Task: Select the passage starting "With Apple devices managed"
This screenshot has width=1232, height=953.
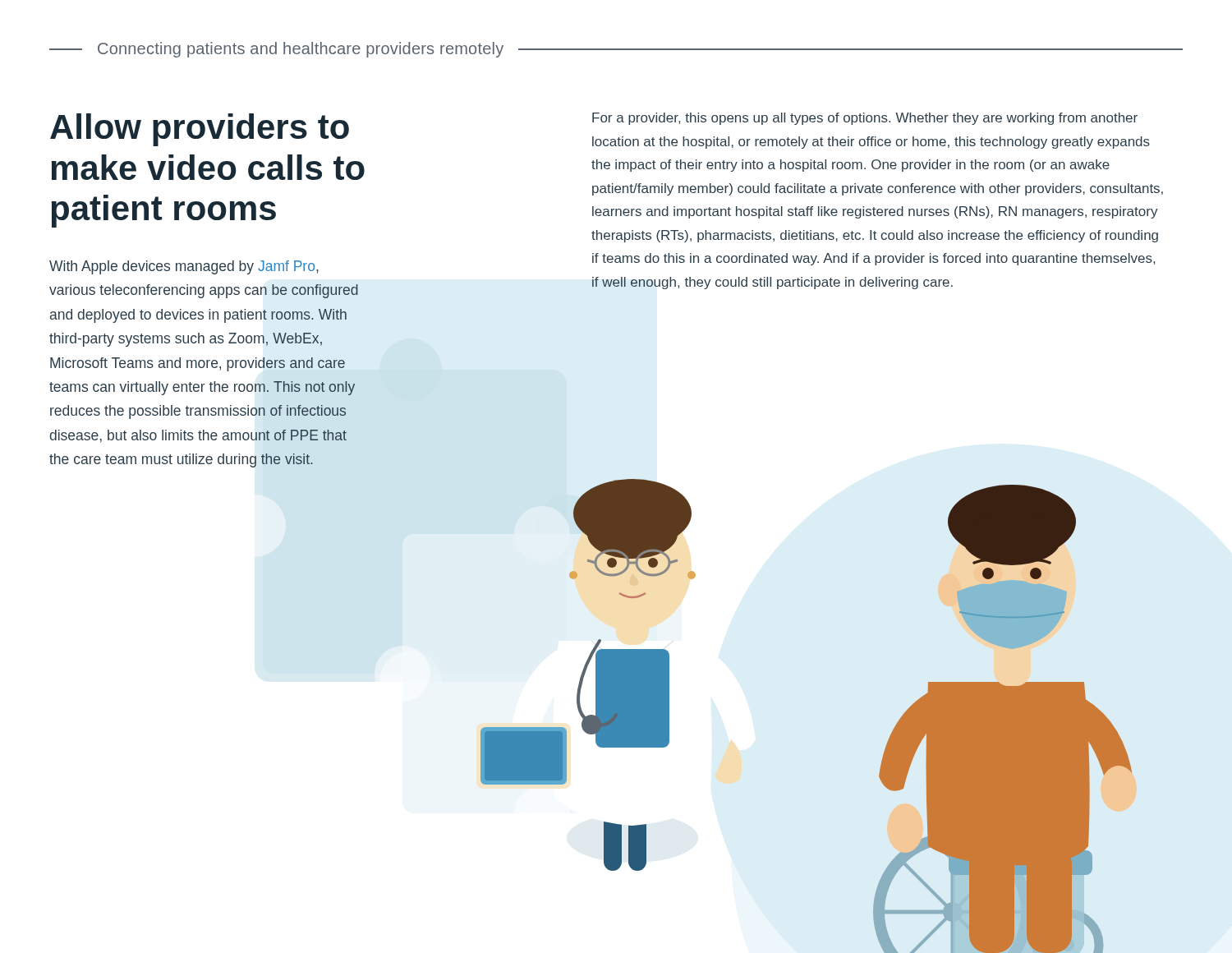Action: tap(230, 363)
